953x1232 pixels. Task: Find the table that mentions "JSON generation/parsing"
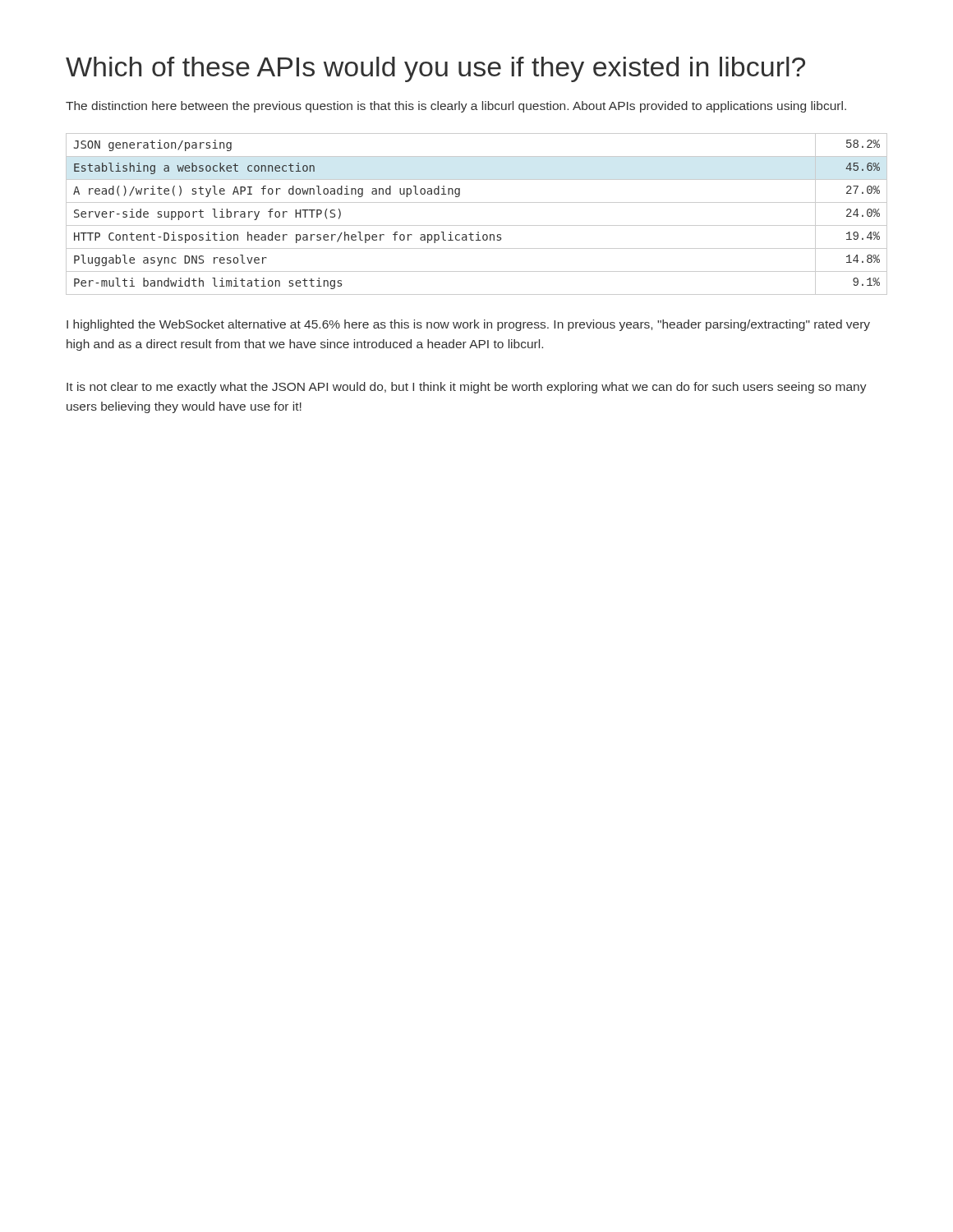tap(476, 214)
